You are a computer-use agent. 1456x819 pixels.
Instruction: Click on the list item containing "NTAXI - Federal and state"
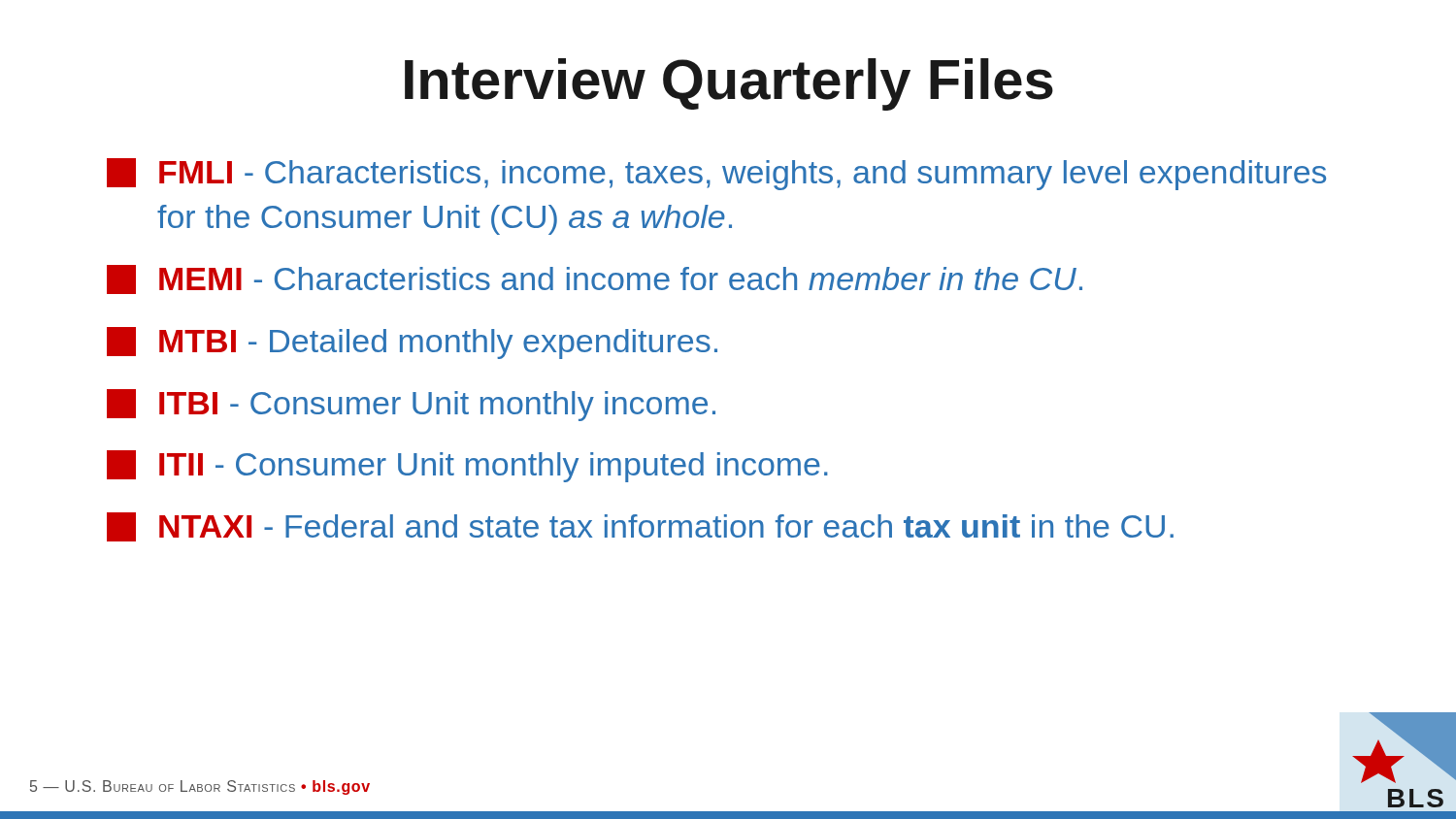[642, 527]
